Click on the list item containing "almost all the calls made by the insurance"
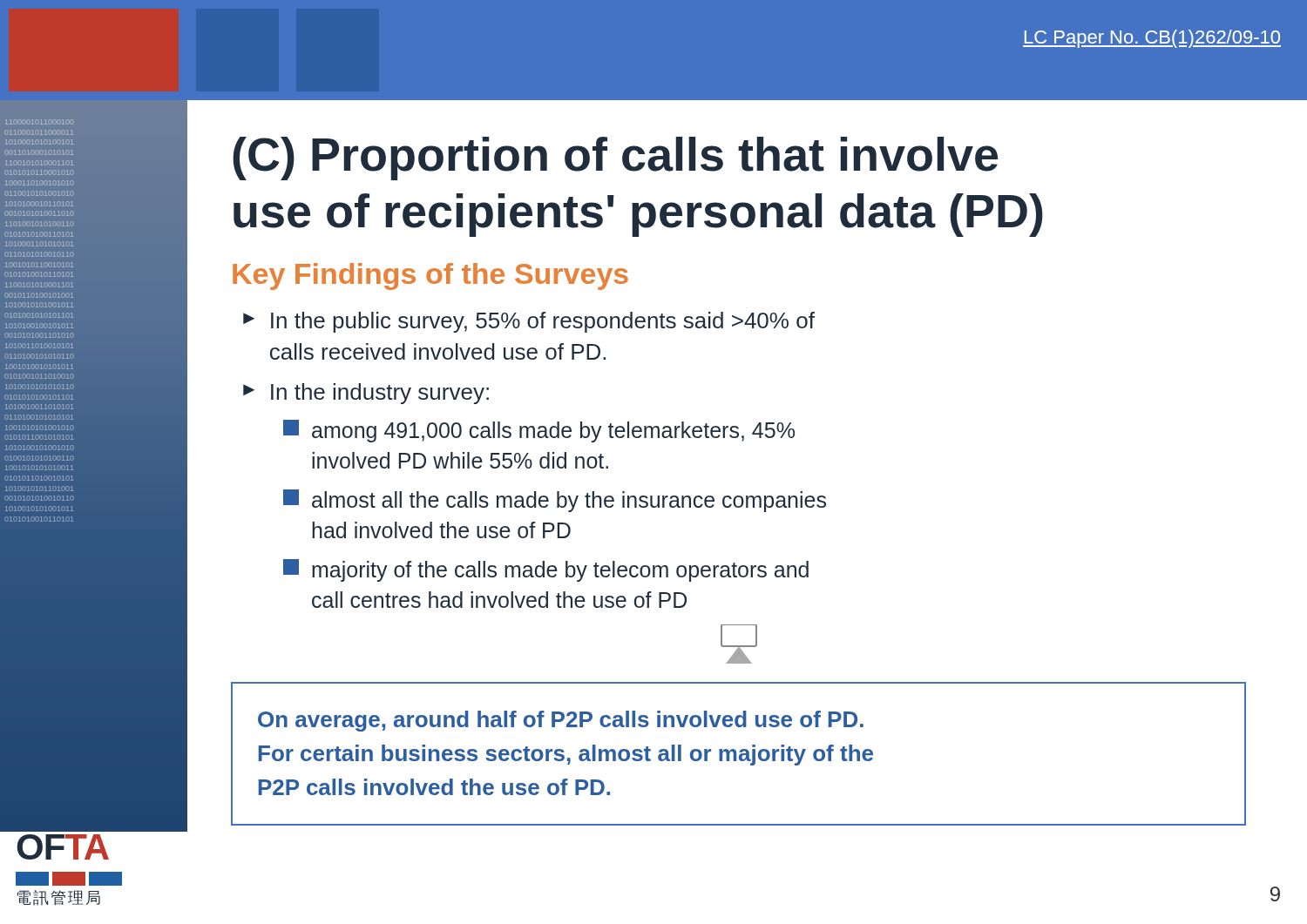 (x=765, y=515)
